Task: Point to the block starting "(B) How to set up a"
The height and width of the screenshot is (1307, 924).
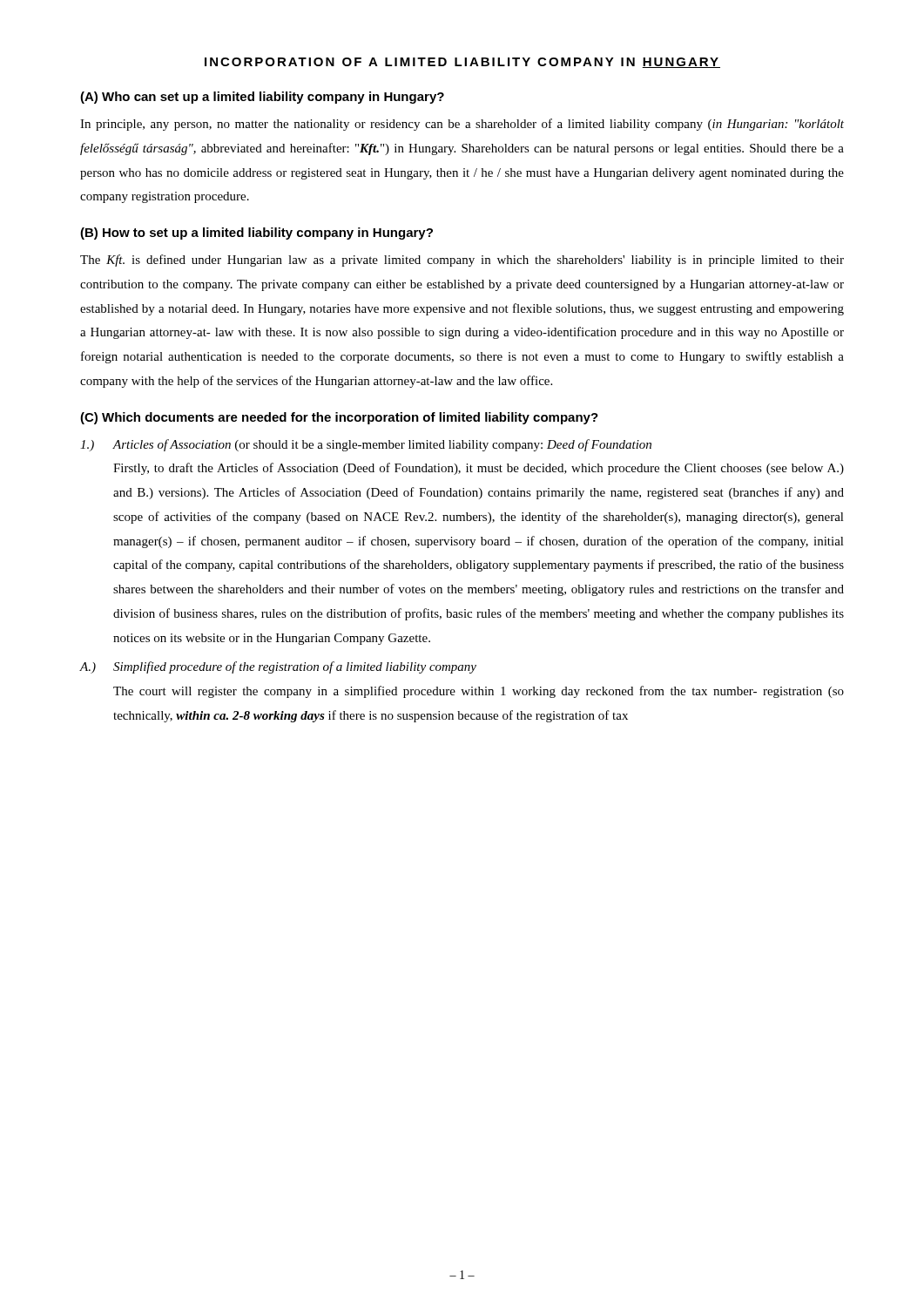Action: tap(257, 232)
